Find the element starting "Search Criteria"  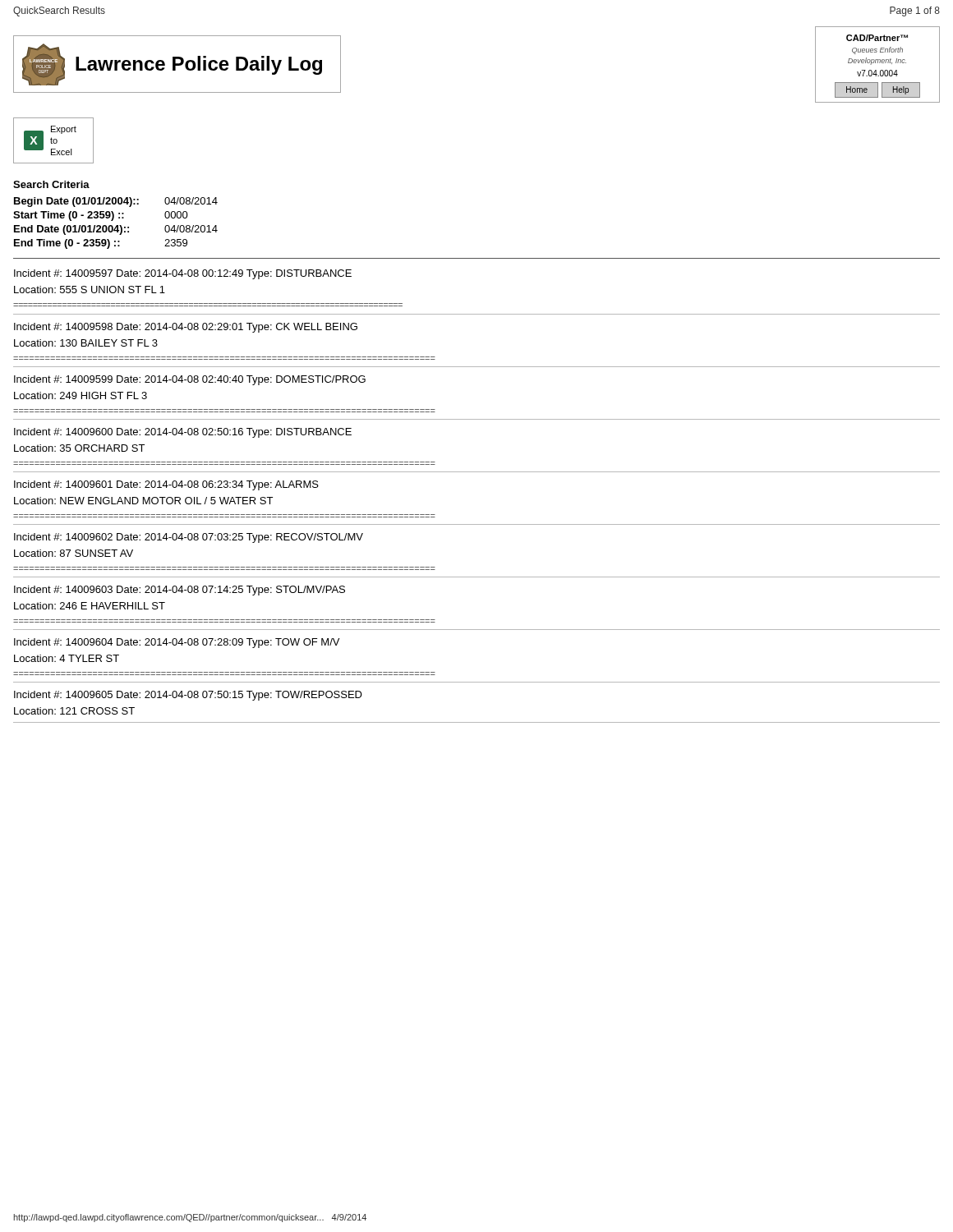(51, 185)
